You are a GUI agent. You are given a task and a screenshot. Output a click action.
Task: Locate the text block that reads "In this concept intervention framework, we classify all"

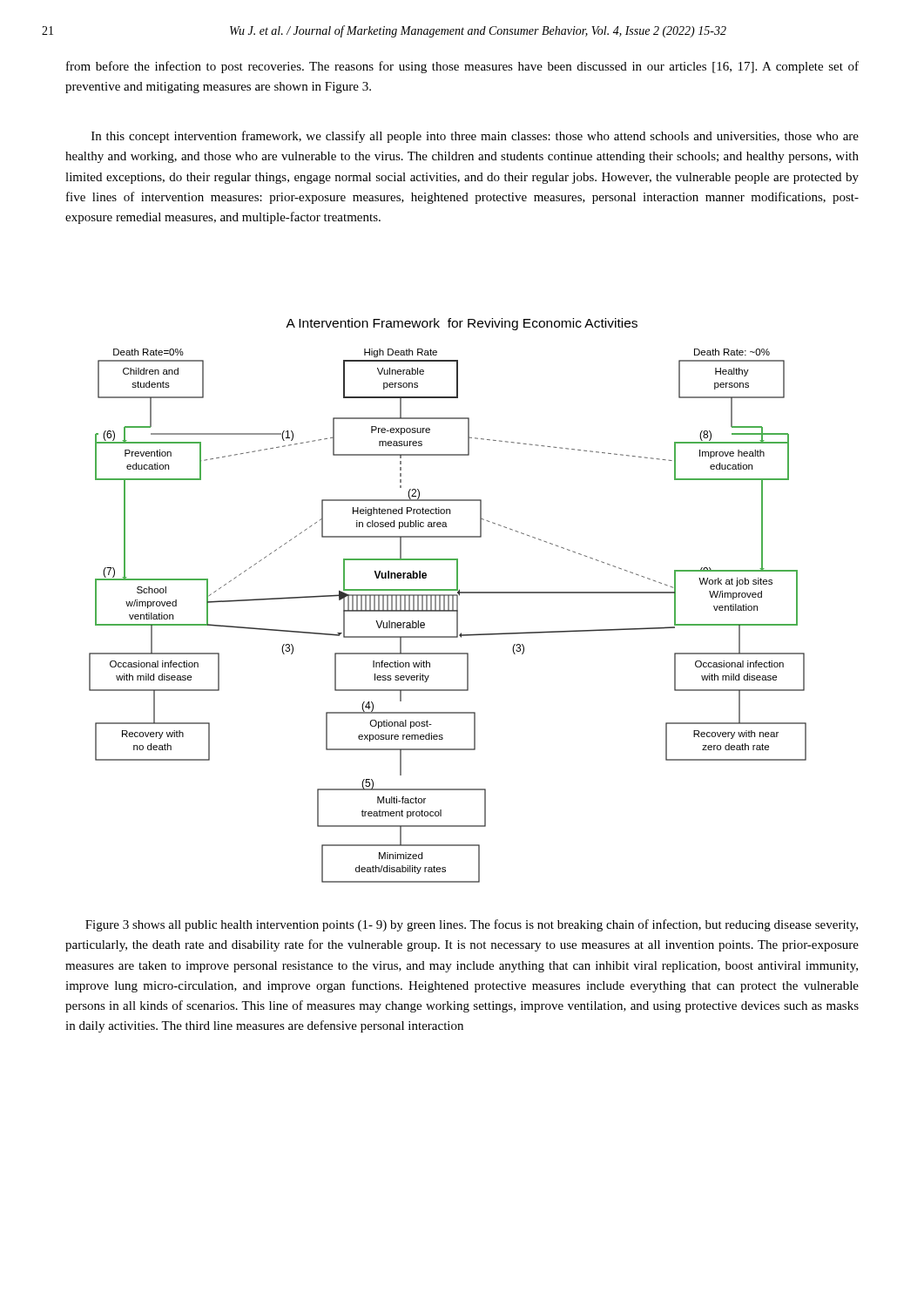(462, 176)
